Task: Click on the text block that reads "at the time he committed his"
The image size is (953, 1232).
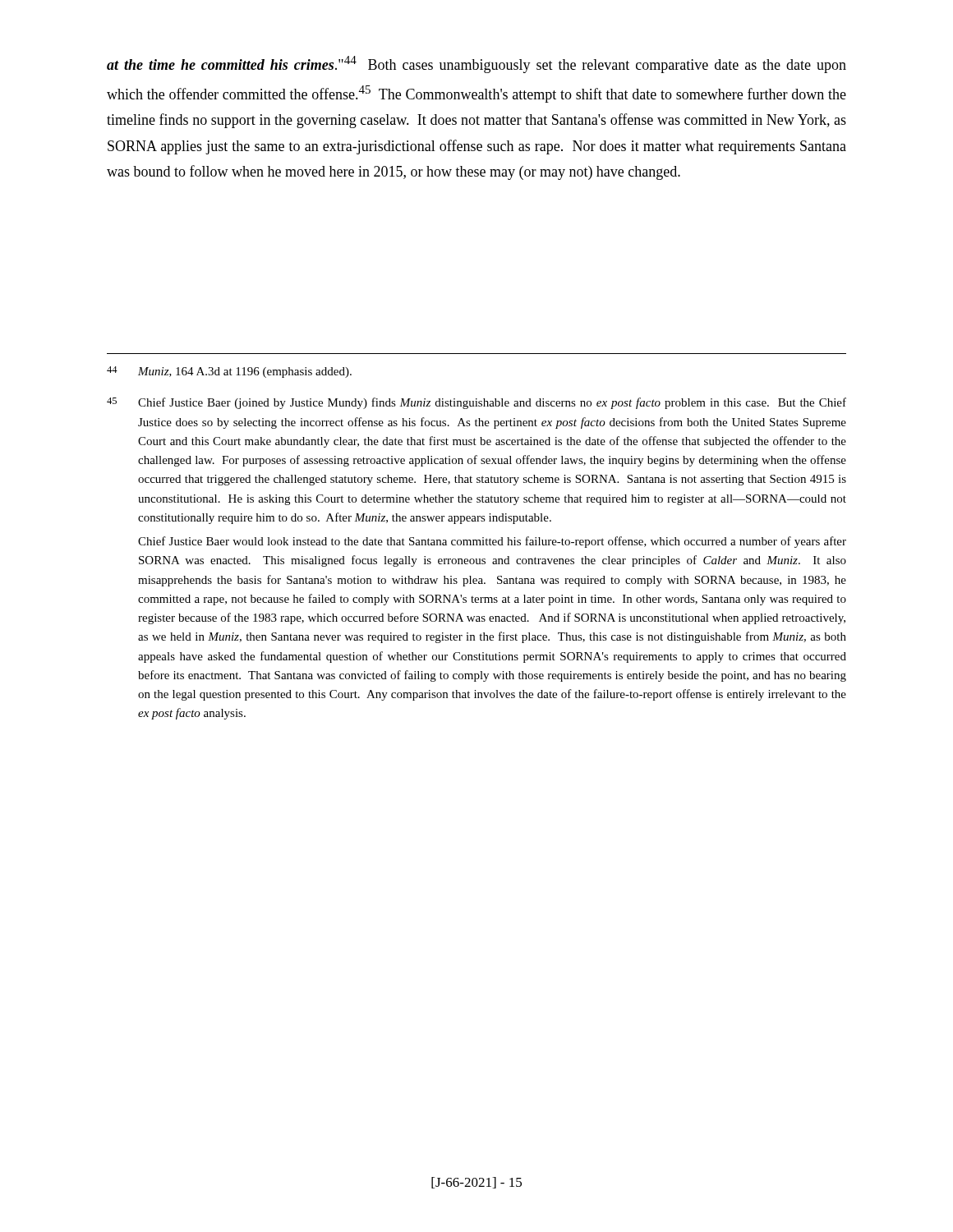Action: (x=476, y=117)
